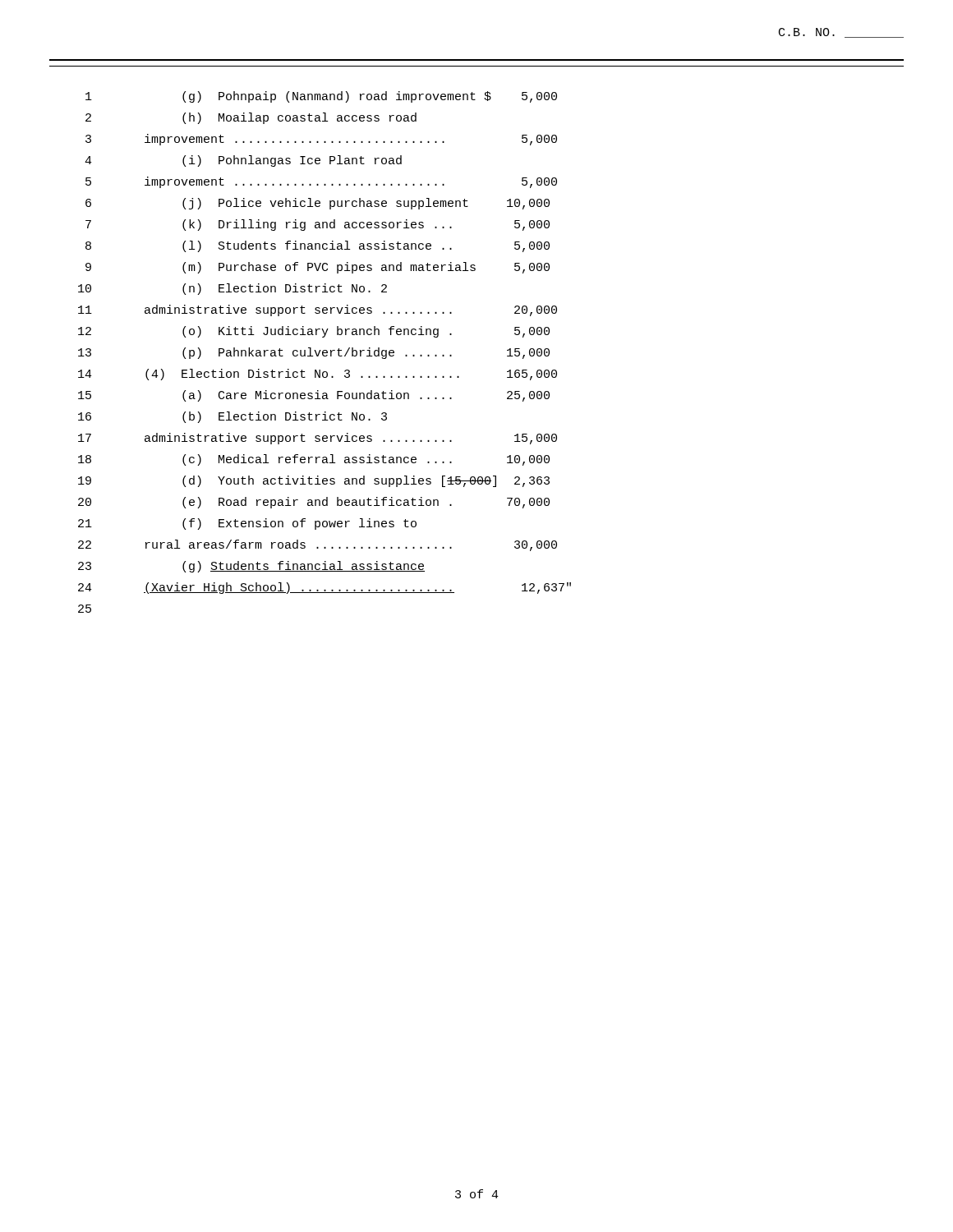
Task: Find the text block starting "24 (Xavier High"
Action: (x=325, y=588)
